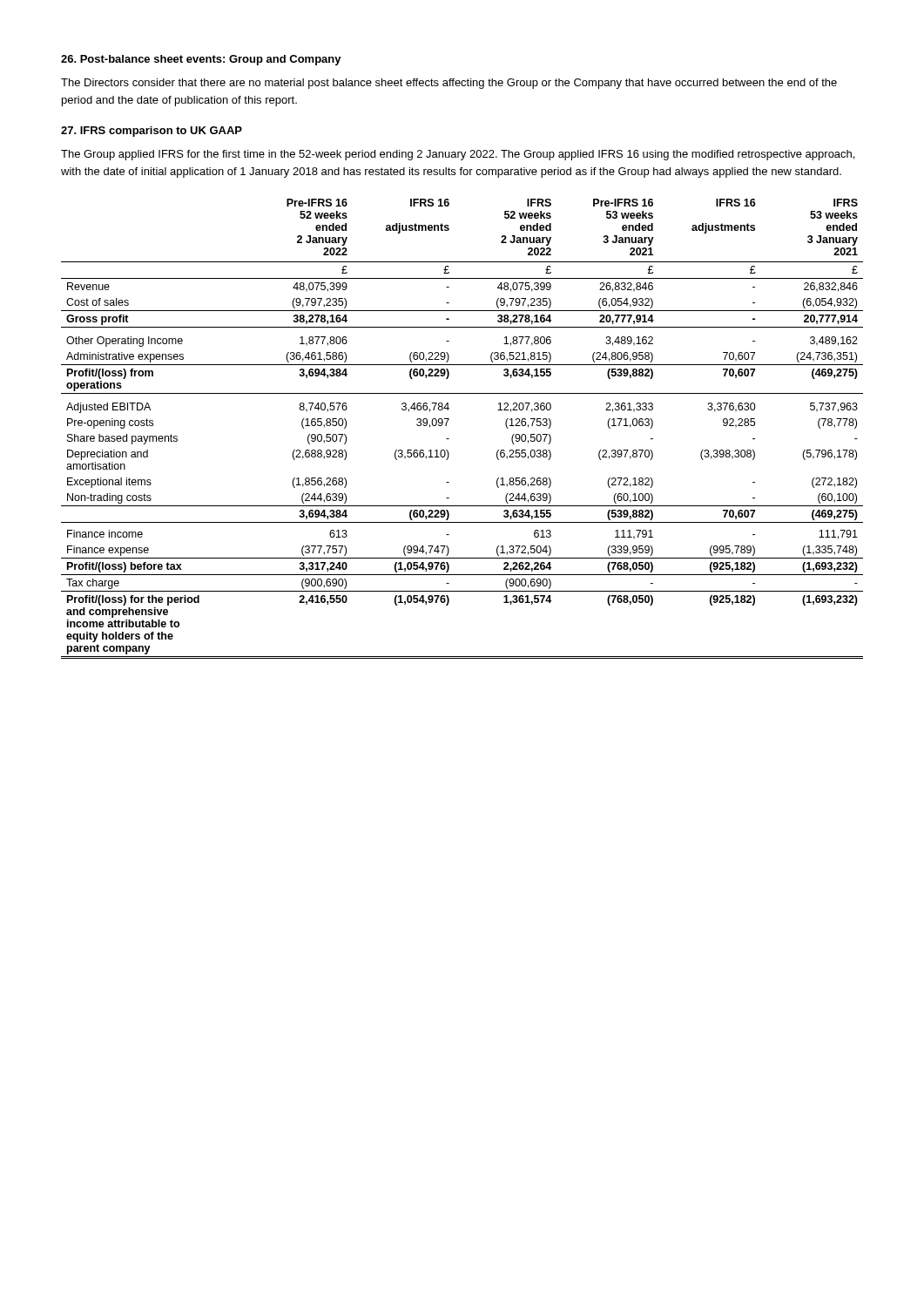924x1307 pixels.
Task: Locate the element starting "27. IFRS comparison to UK GAAP"
Action: pos(152,130)
